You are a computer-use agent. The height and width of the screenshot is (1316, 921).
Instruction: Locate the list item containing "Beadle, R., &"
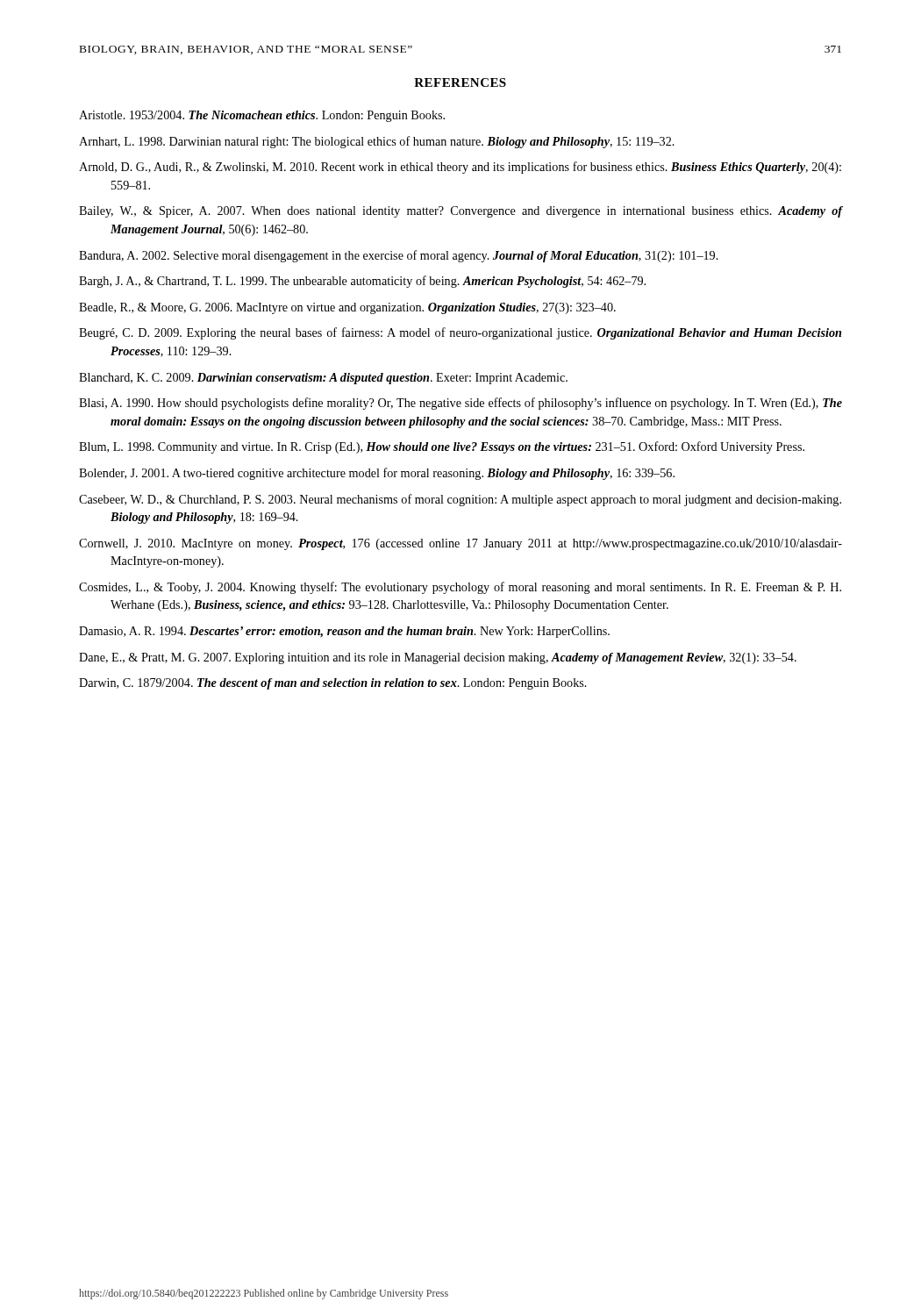click(348, 307)
